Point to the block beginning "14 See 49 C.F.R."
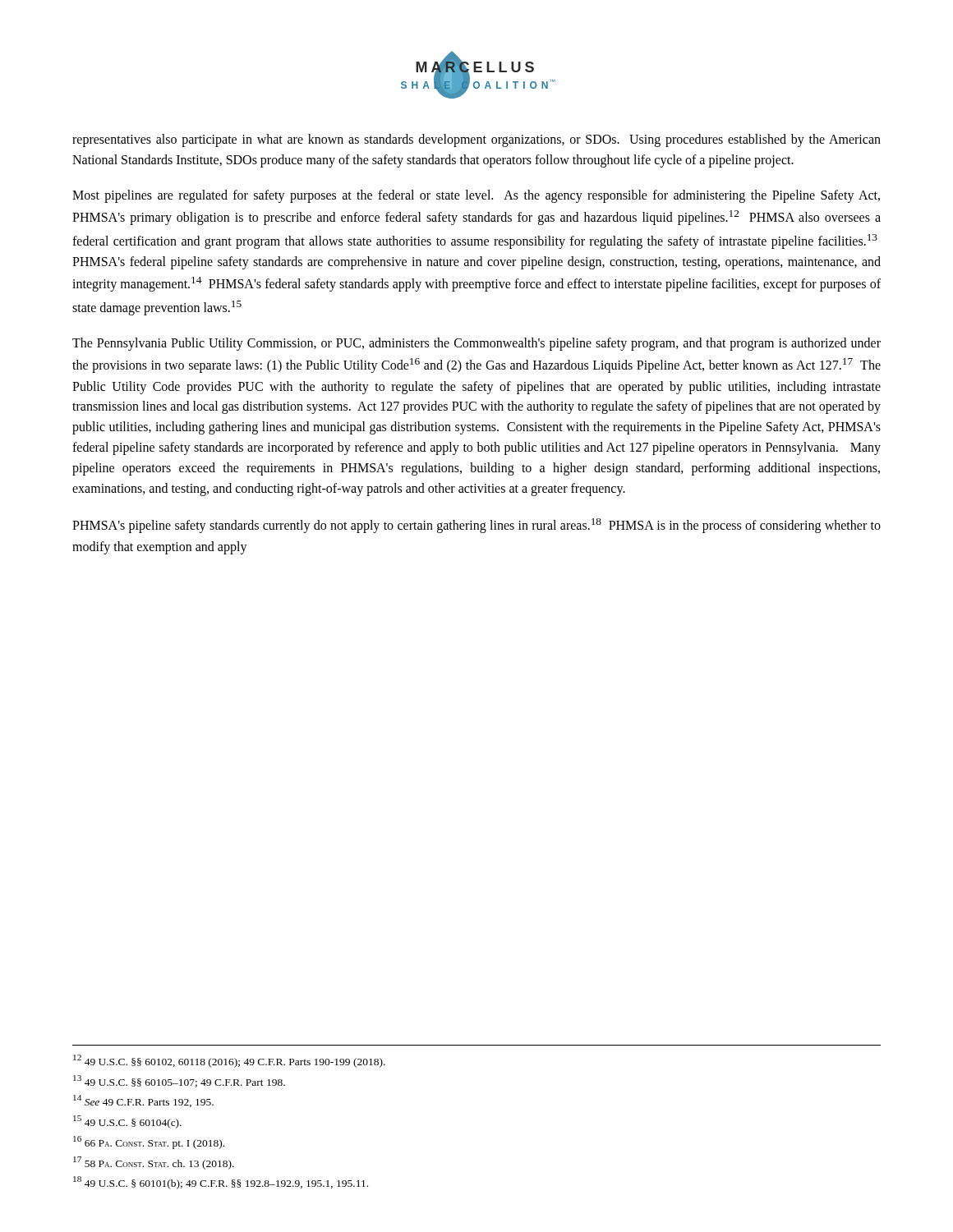 point(143,1100)
